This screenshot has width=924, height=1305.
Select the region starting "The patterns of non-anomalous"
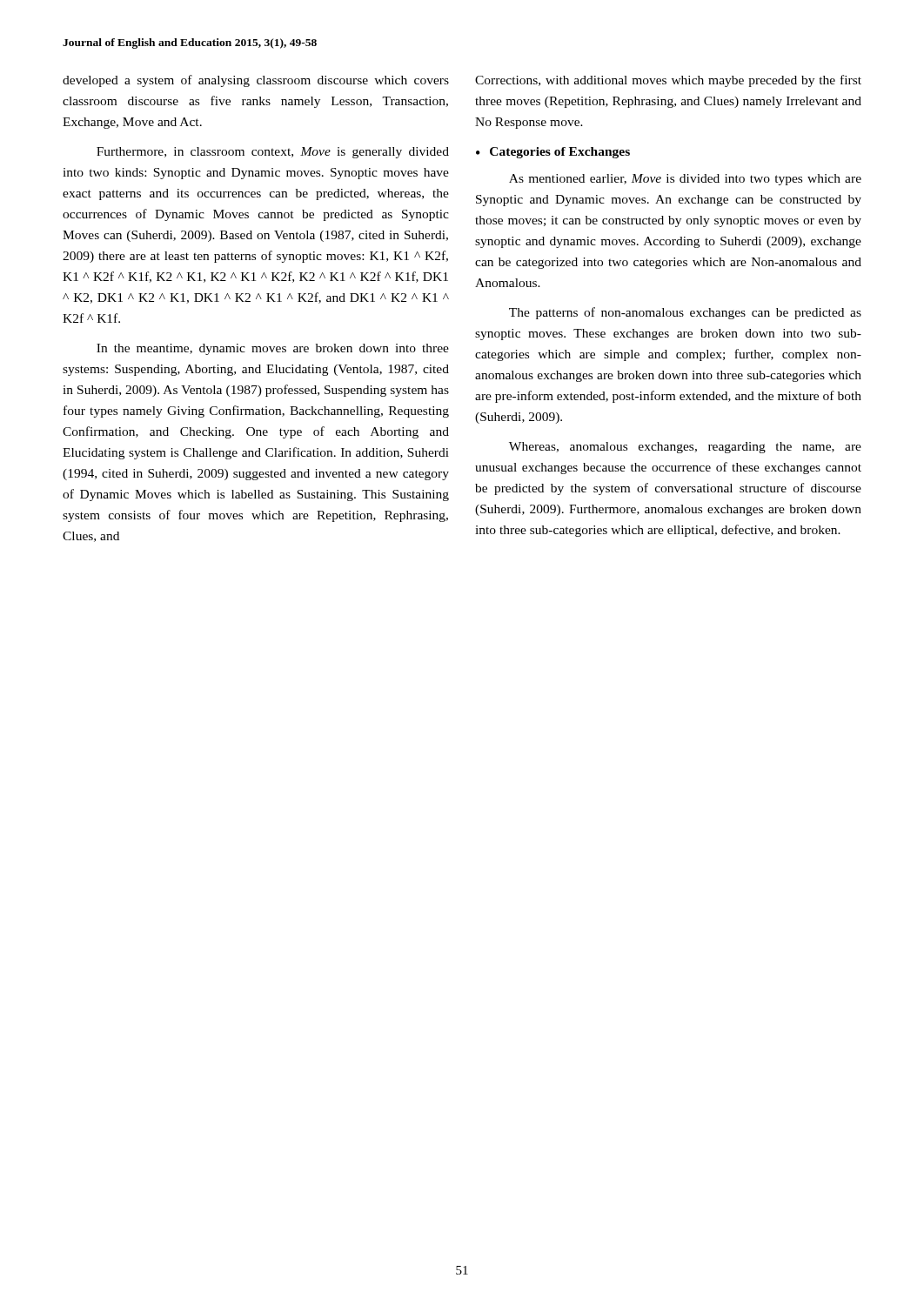668,365
